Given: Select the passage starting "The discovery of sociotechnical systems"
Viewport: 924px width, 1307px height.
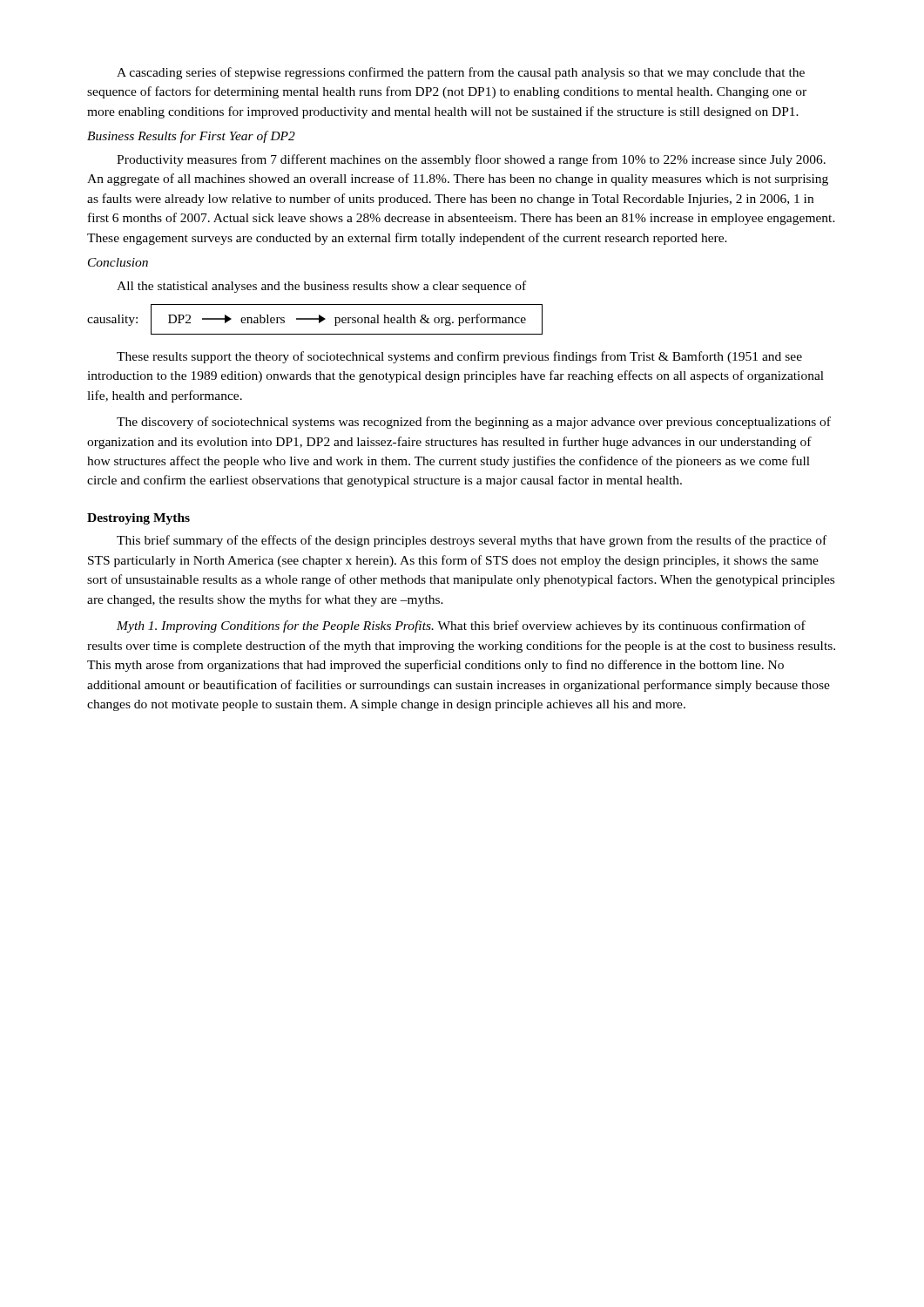Looking at the screenshot, I should [x=462, y=451].
